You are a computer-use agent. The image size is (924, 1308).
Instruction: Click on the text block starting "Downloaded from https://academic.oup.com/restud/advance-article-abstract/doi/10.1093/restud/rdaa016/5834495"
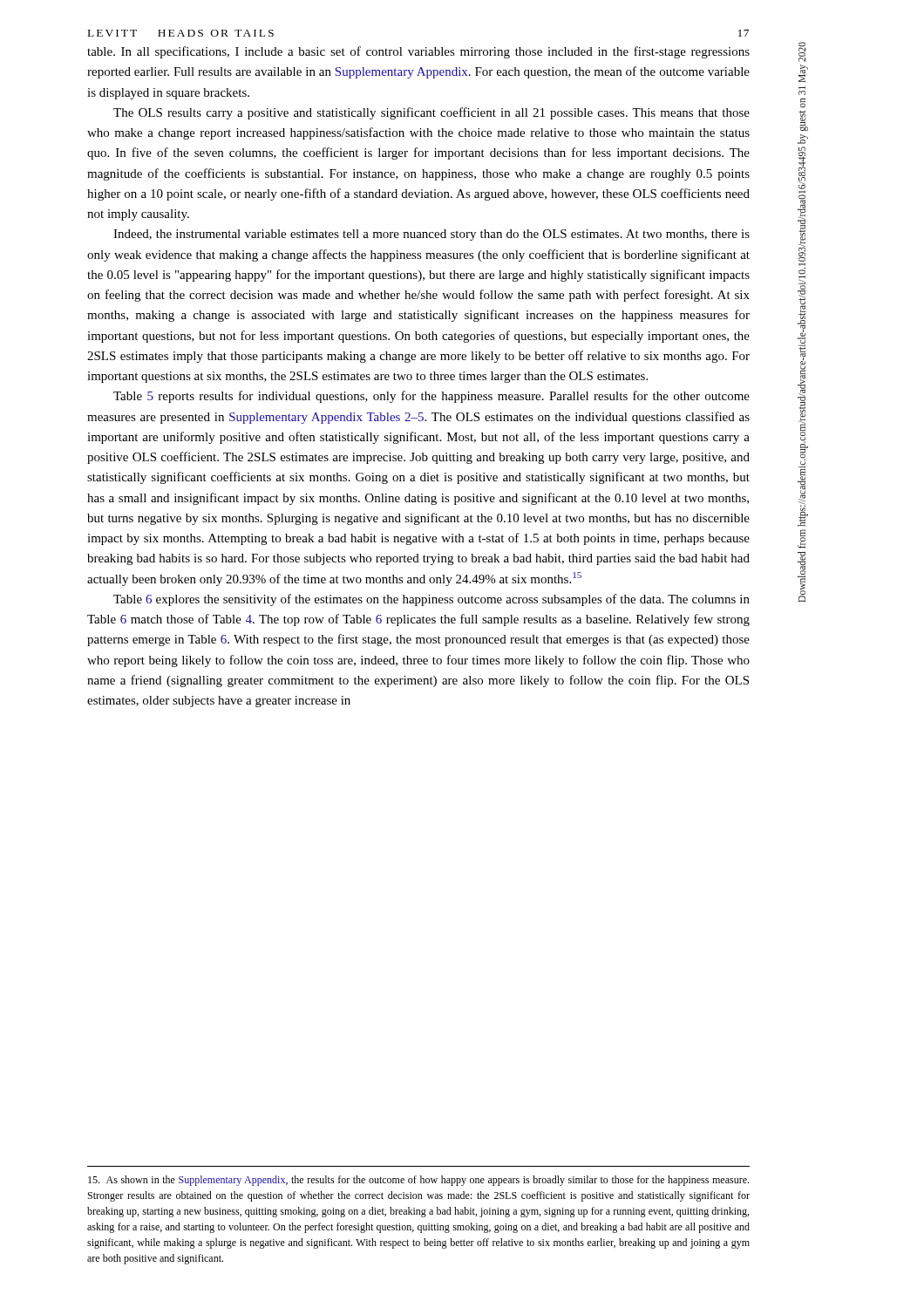point(802,322)
